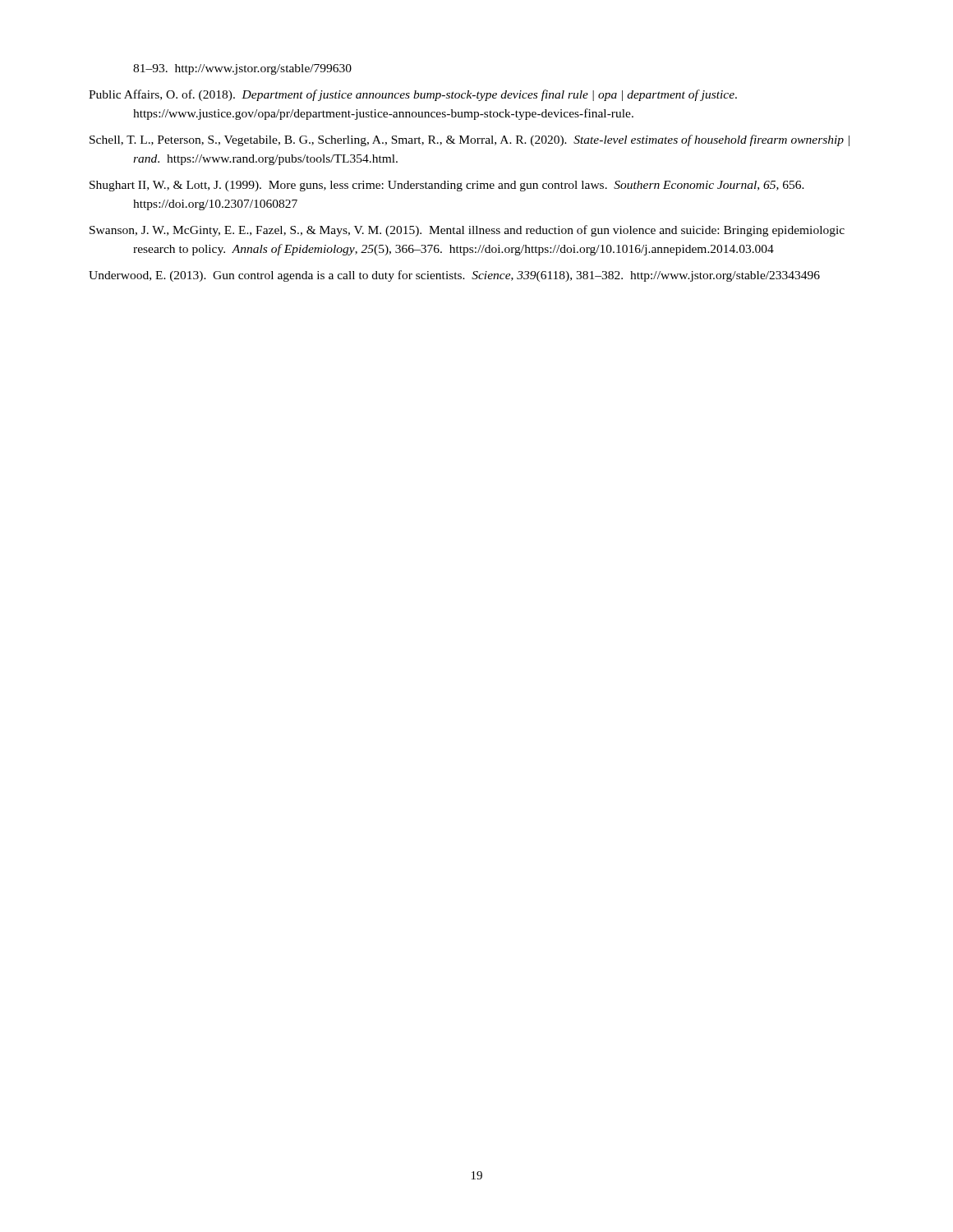The image size is (953, 1232).
Task: Find the block on this page that starts "Swanson, J. W.,"
Action: (x=467, y=239)
